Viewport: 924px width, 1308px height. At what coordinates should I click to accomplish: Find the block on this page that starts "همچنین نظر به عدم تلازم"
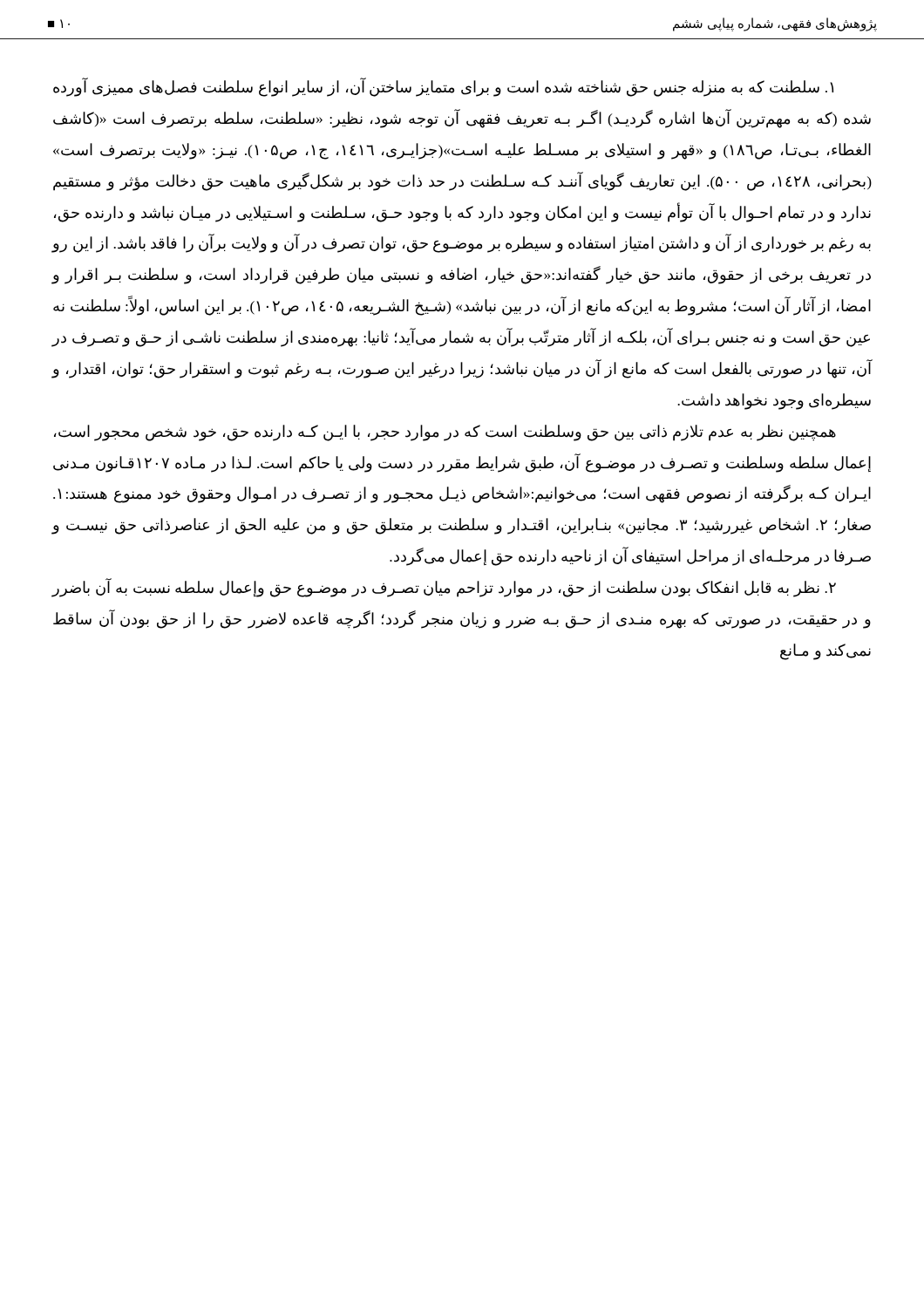(462, 494)
